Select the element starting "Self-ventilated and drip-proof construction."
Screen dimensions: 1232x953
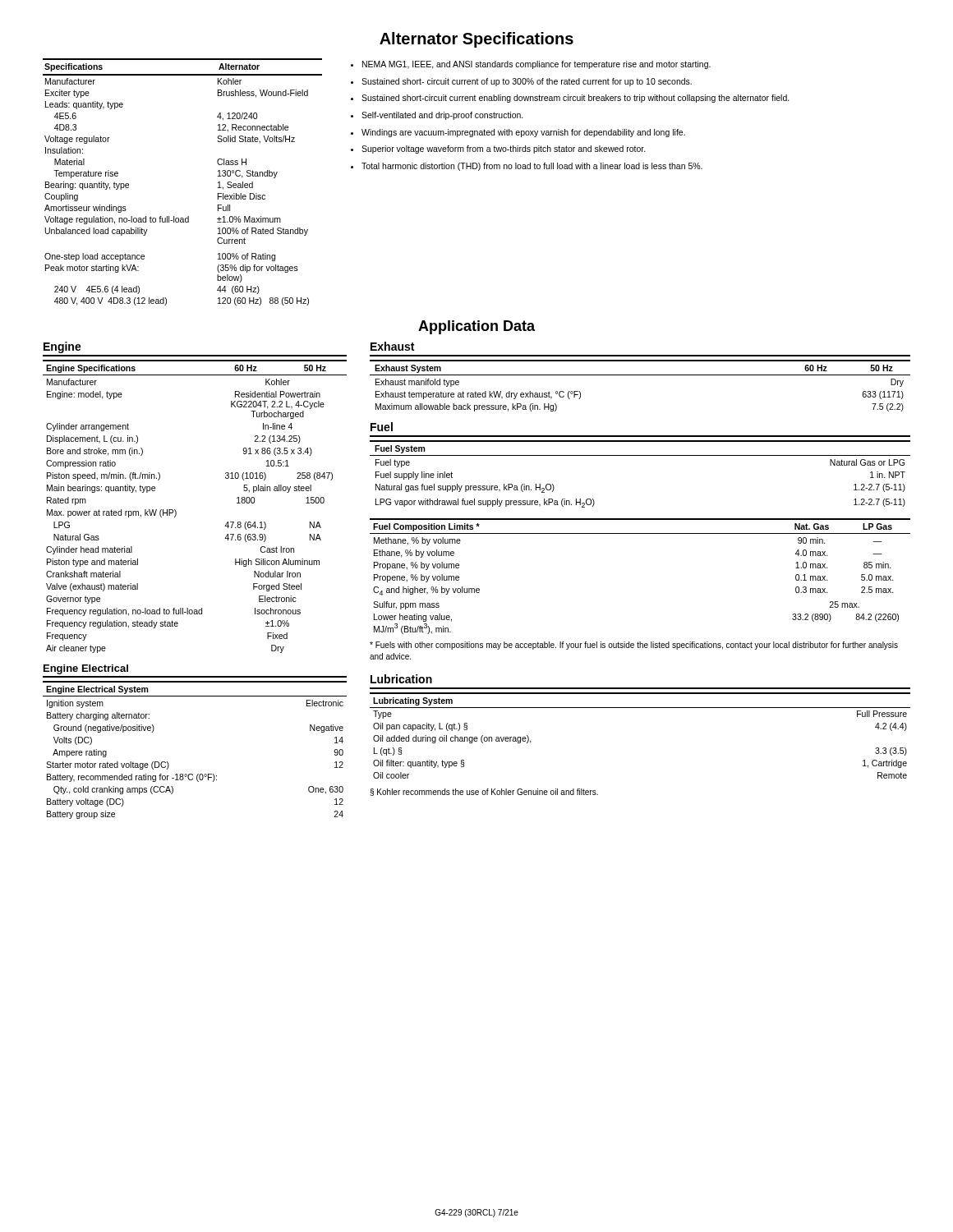coord(443,115)
